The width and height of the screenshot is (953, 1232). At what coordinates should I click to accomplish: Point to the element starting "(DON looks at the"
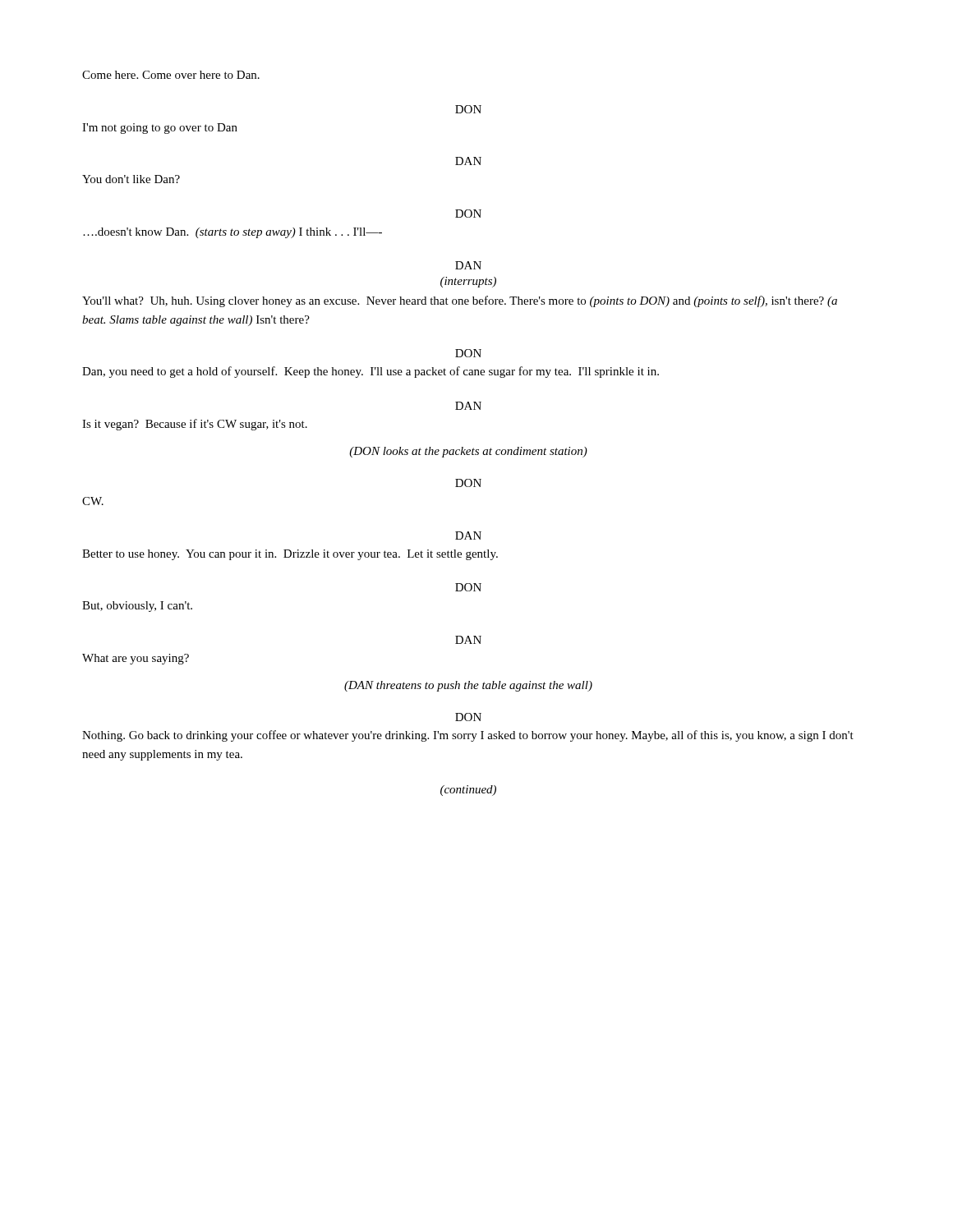(x=468, y=451)
